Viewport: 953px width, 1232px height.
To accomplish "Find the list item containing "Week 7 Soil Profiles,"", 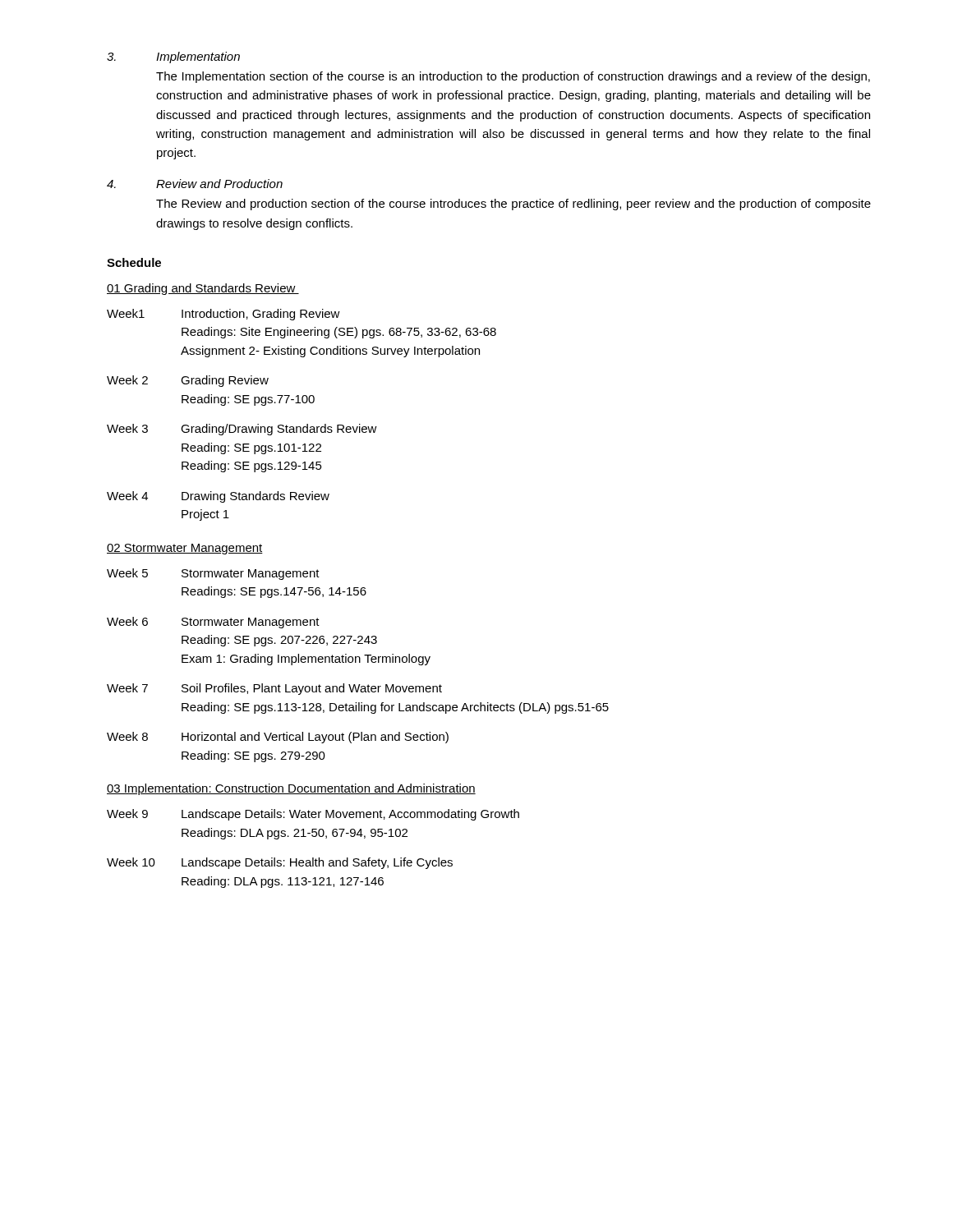I will click(x=489, y=698).
